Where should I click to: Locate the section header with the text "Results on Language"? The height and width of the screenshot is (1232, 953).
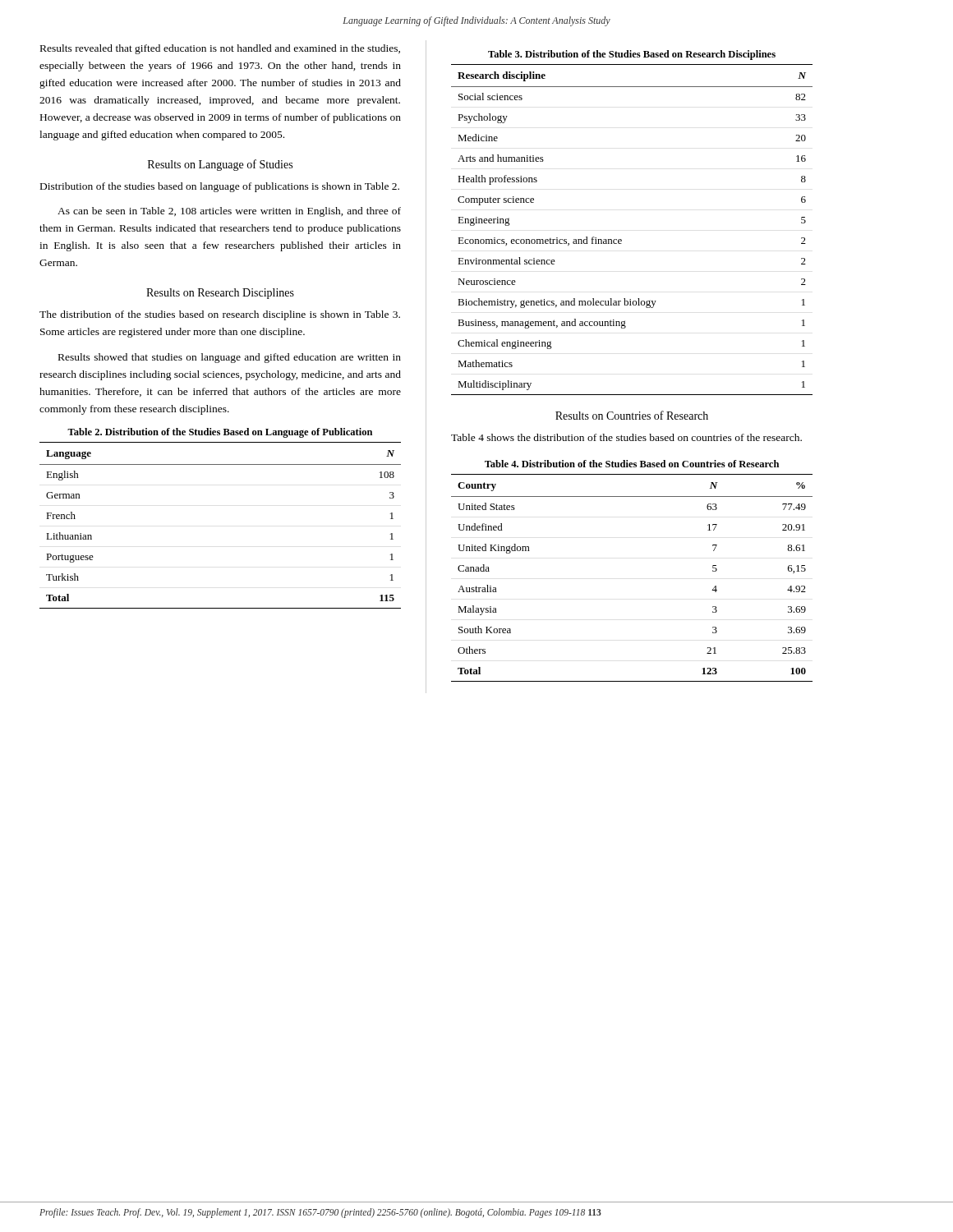[220, 165]
